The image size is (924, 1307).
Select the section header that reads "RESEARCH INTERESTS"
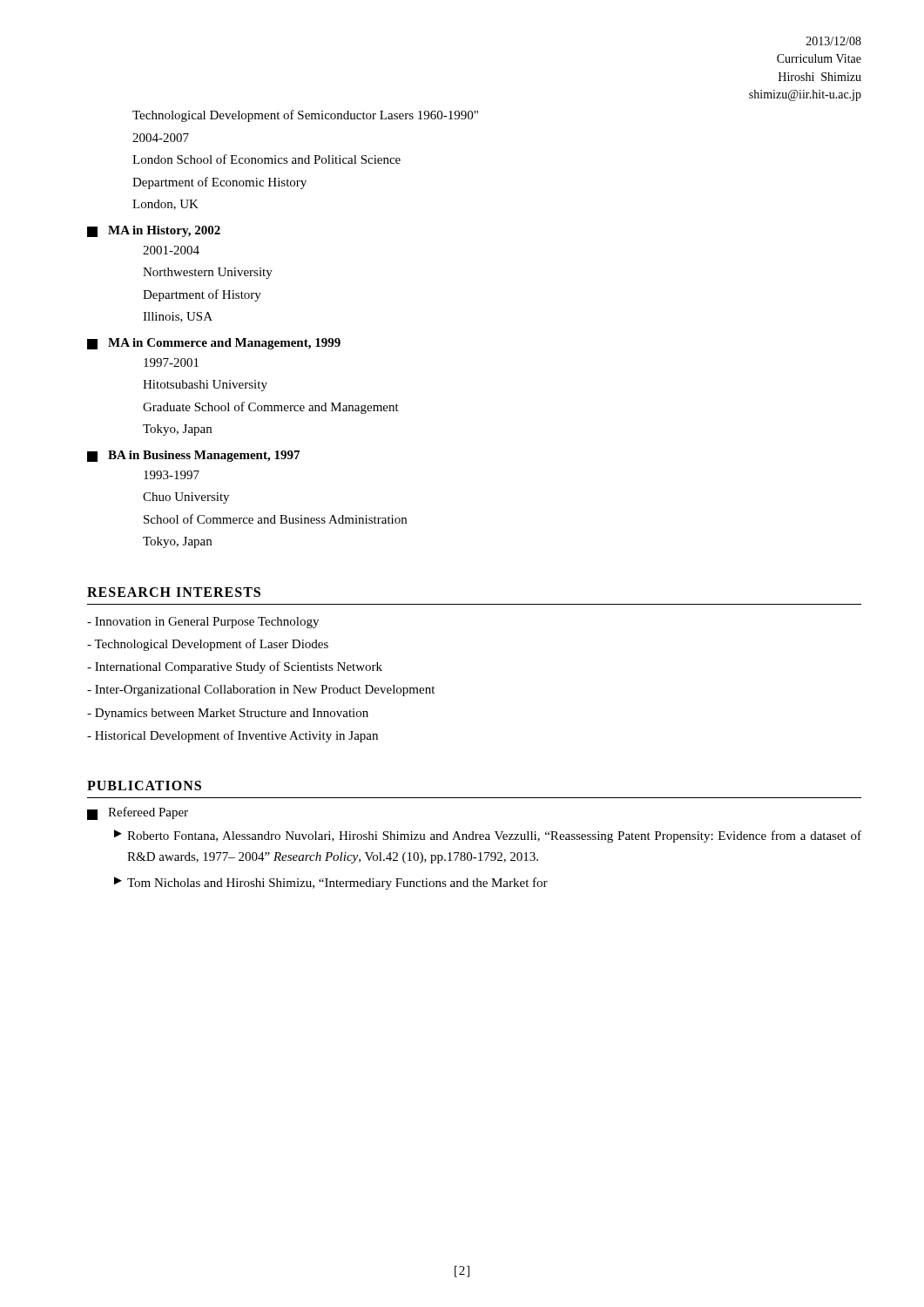(474, 594)
